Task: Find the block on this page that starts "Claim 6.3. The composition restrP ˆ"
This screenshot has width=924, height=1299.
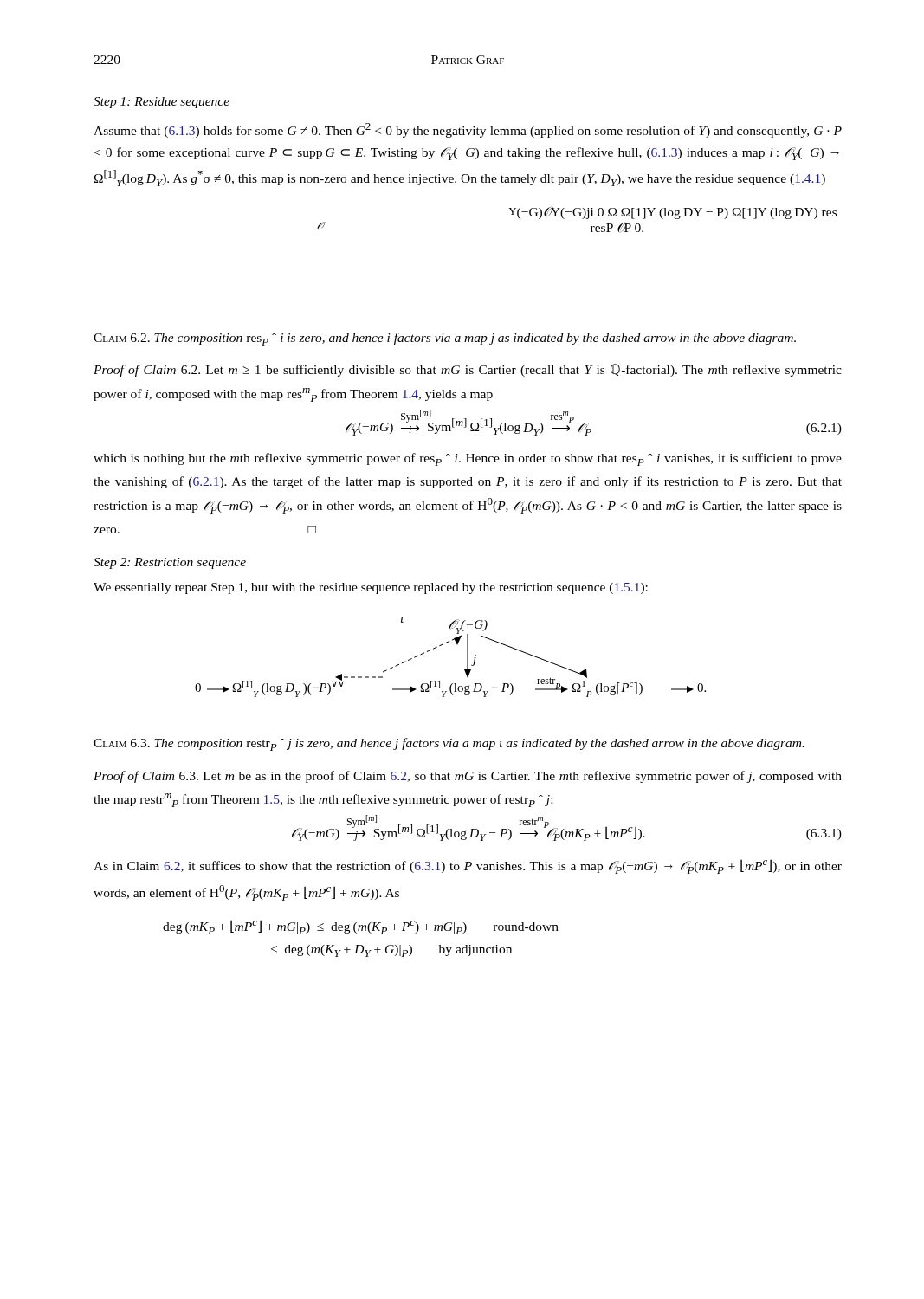Action: (x=449, y=745)
